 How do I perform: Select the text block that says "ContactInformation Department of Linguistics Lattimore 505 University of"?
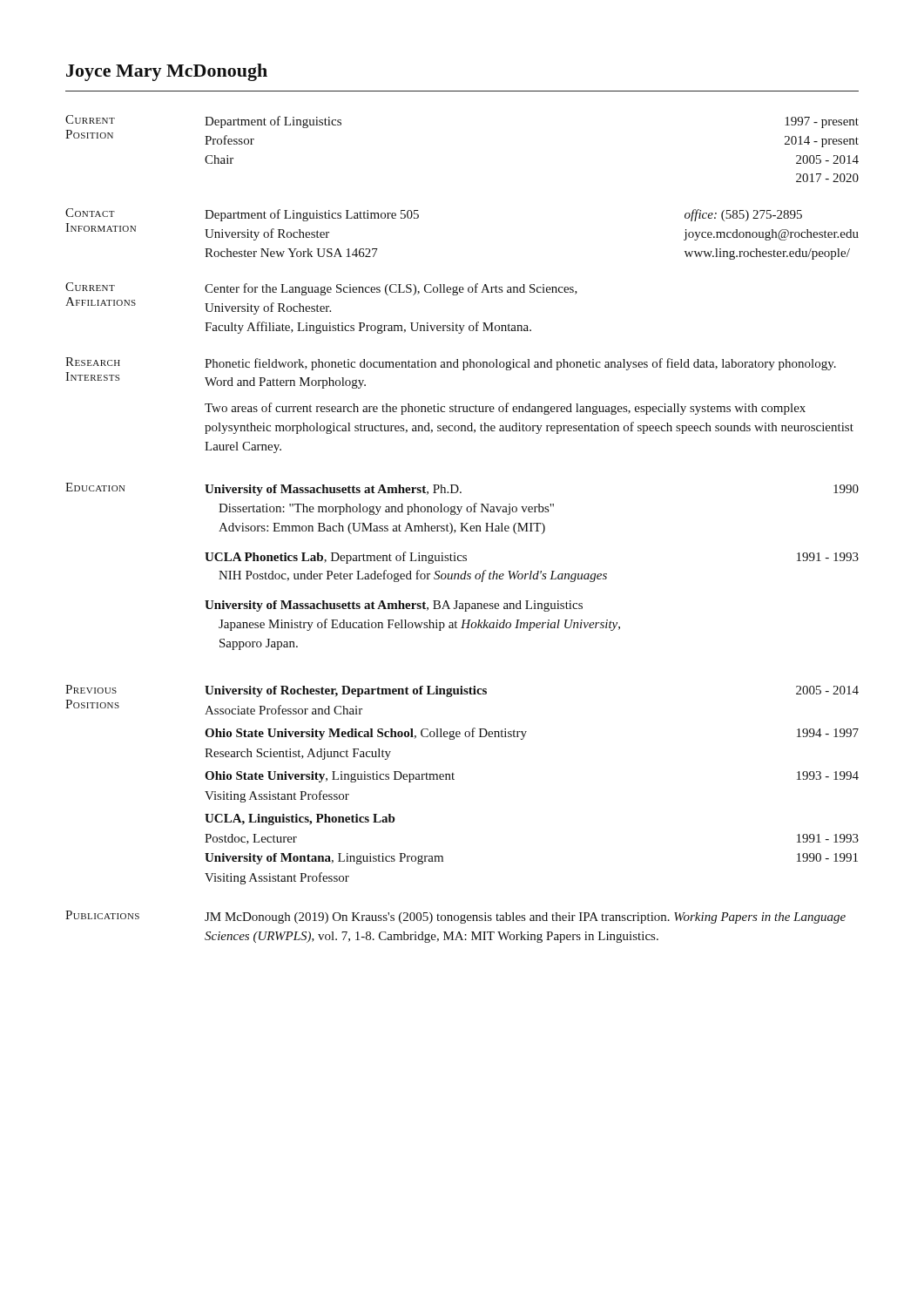click(96, 215)
